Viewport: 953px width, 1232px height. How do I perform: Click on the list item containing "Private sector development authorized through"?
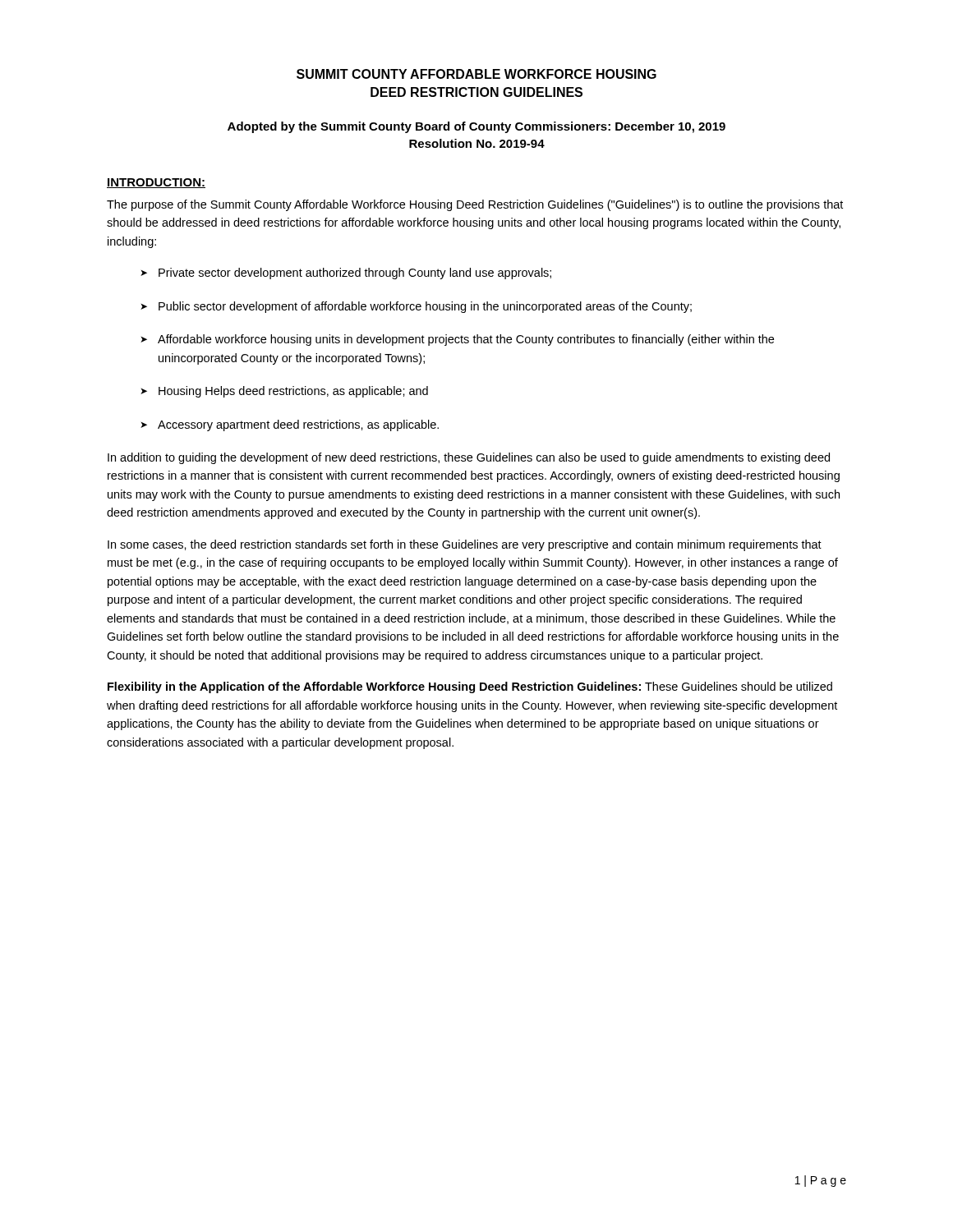click(x=476, y=273)
